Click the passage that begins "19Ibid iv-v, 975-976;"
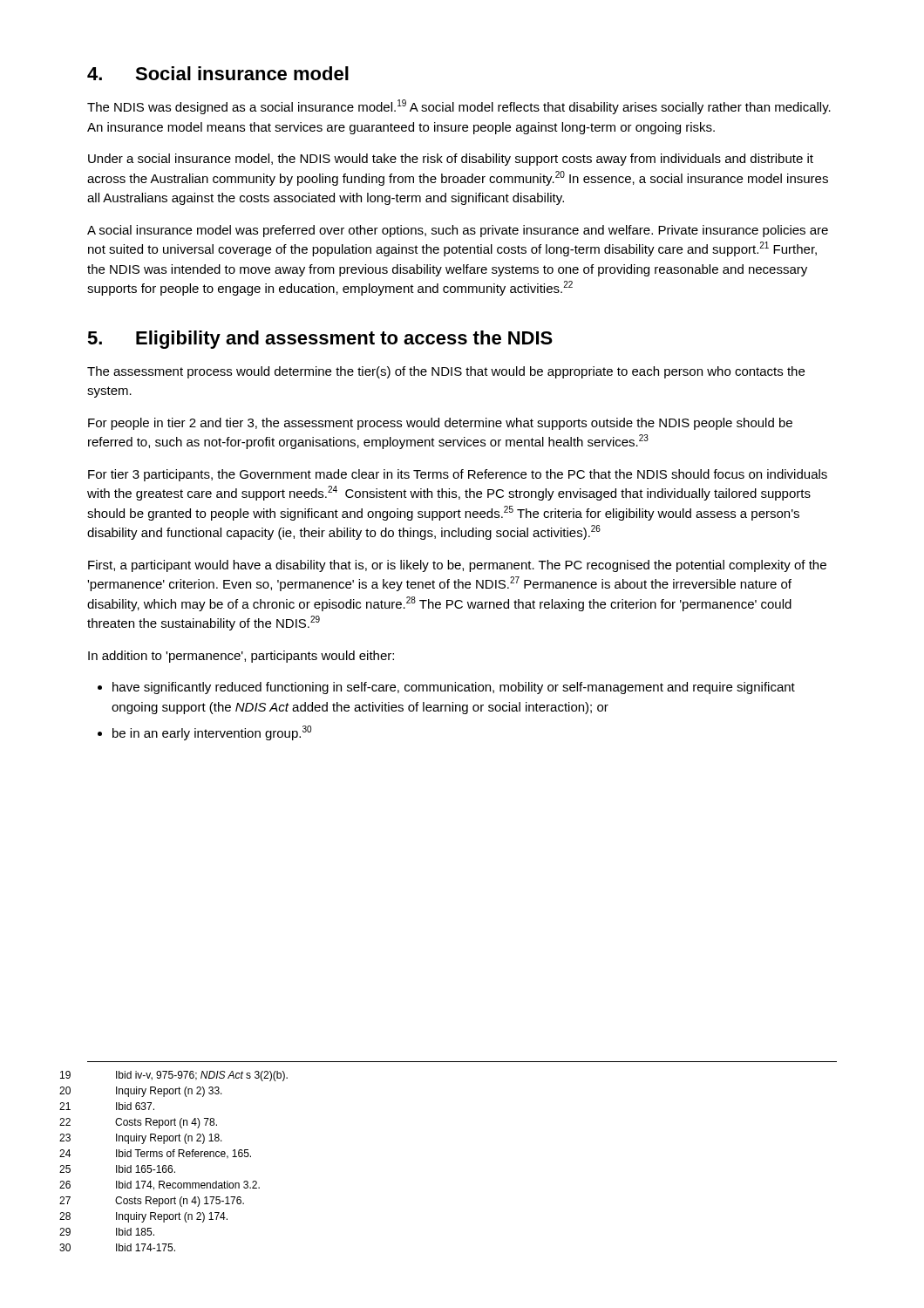924x1308 pixels. (202, 1076)
